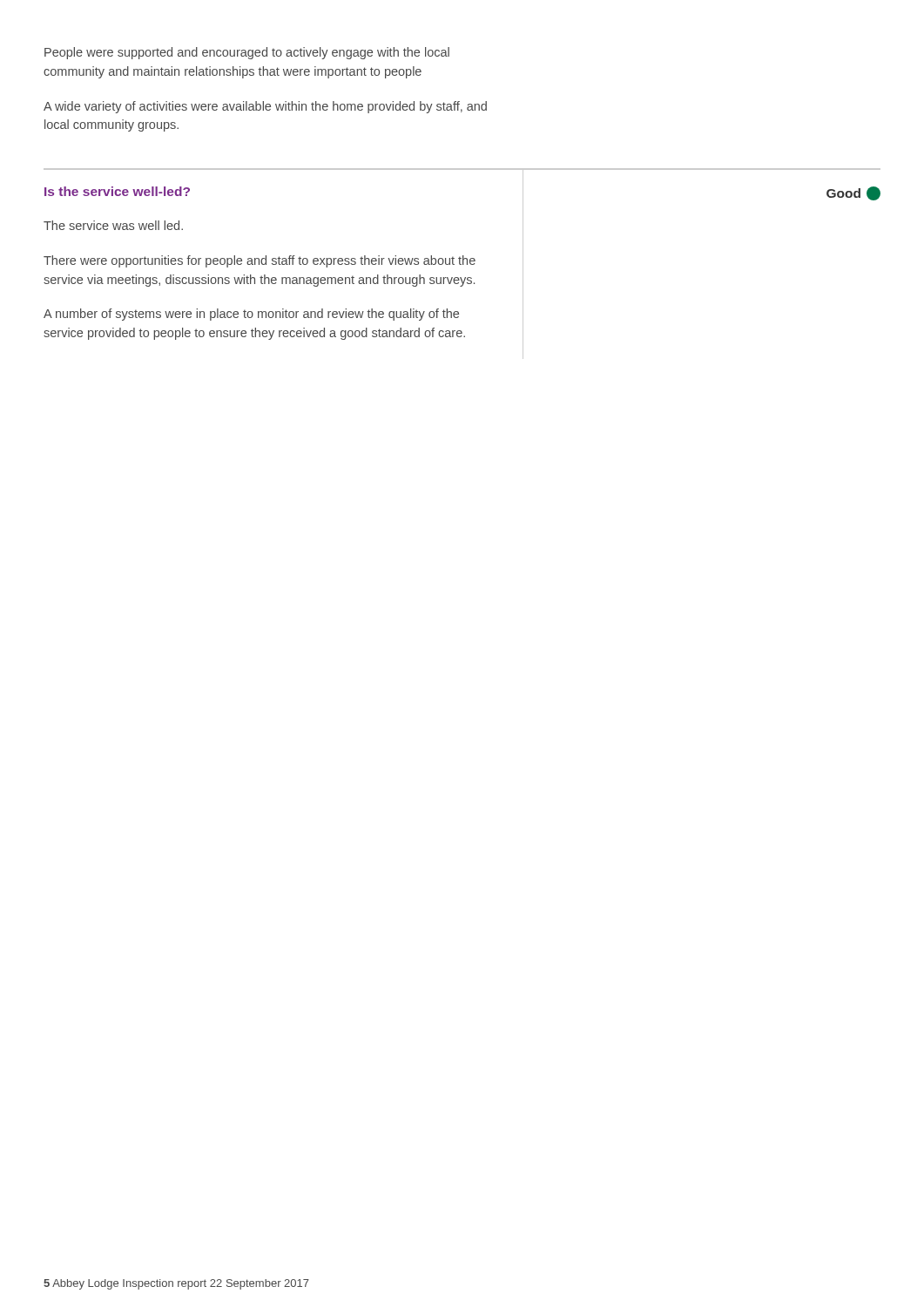The height and width of the screenshot is (1307, 924).
Task: Select the passage starting "There were opportunities for people and staff to"
Action: [260, 270]
